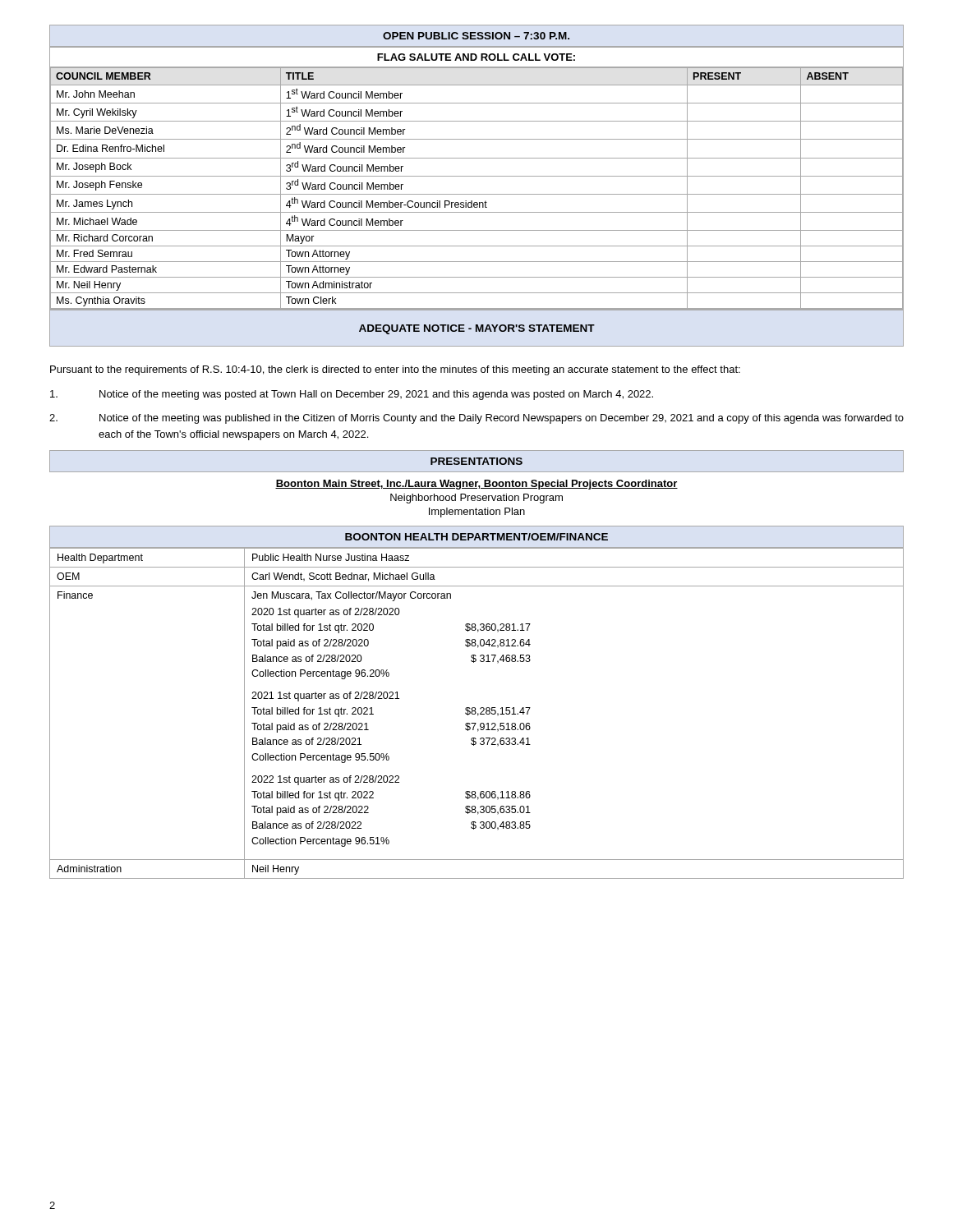Image resolution: width=953 pixels, height=1232 pixels.
Task: Click on the text block that reads "Pursuant to the"
Action: [395, 369]
